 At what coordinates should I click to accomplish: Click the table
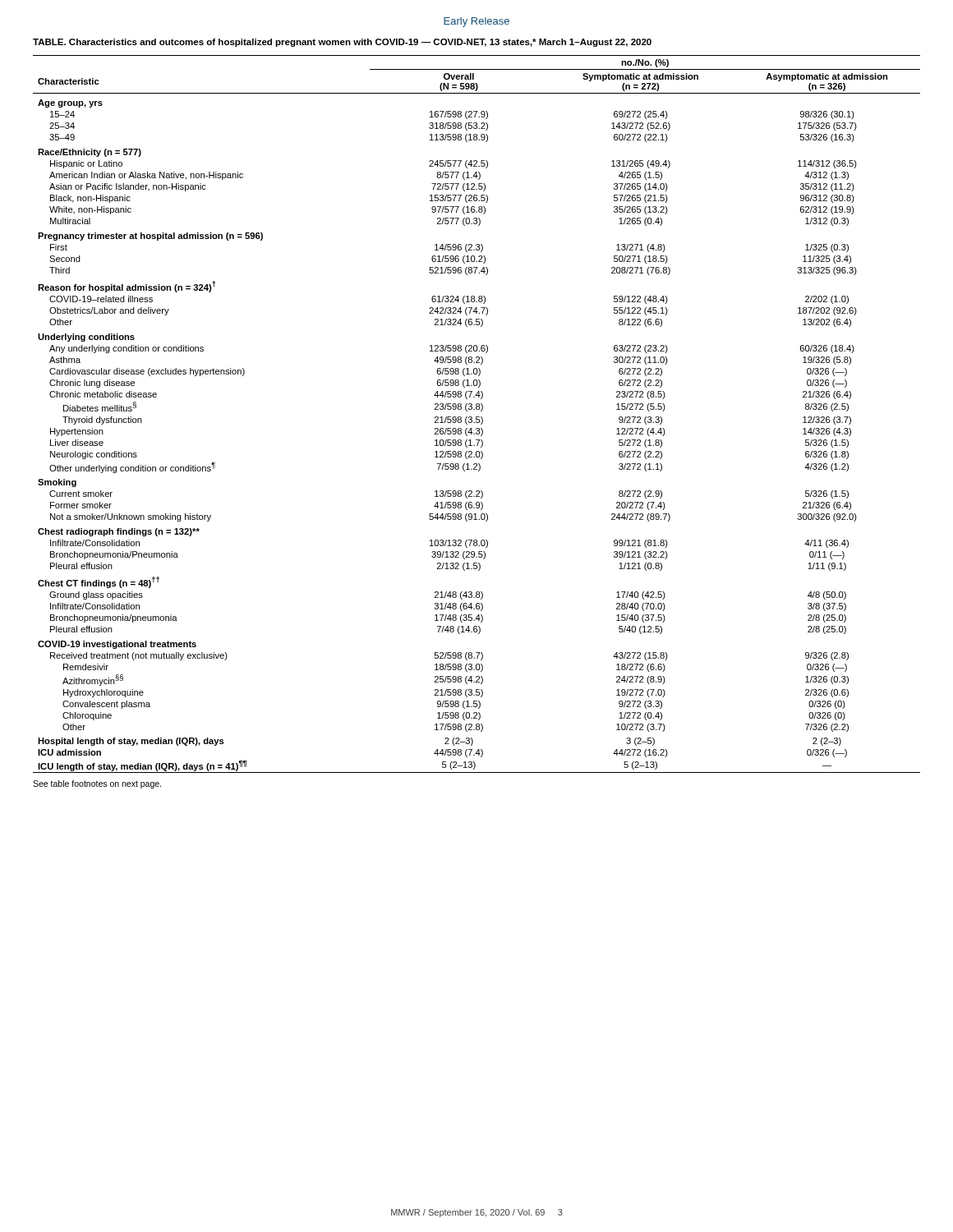pyautogui.click(x=476, y=414)
